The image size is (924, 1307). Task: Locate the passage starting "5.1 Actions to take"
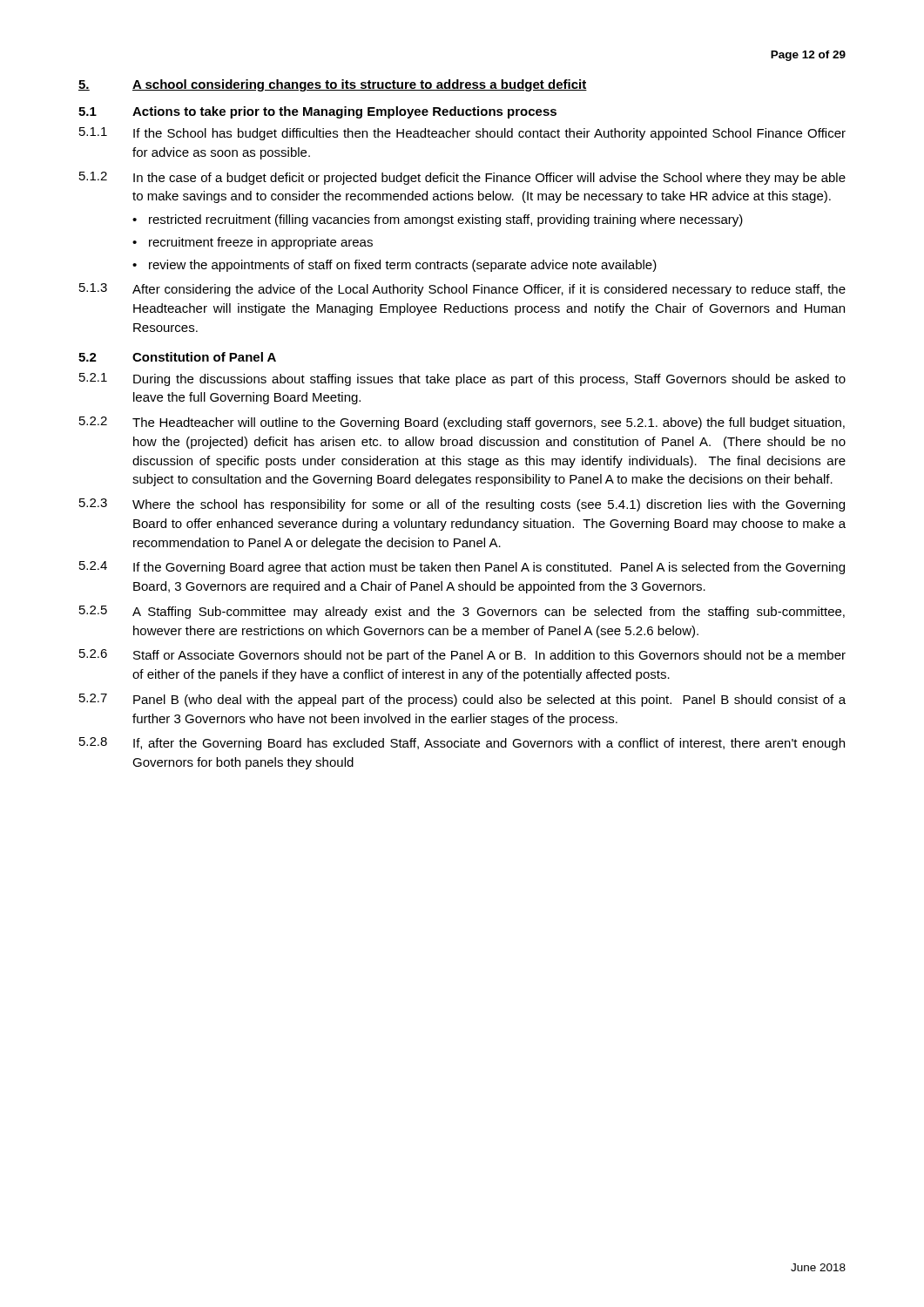pos(318,111)
